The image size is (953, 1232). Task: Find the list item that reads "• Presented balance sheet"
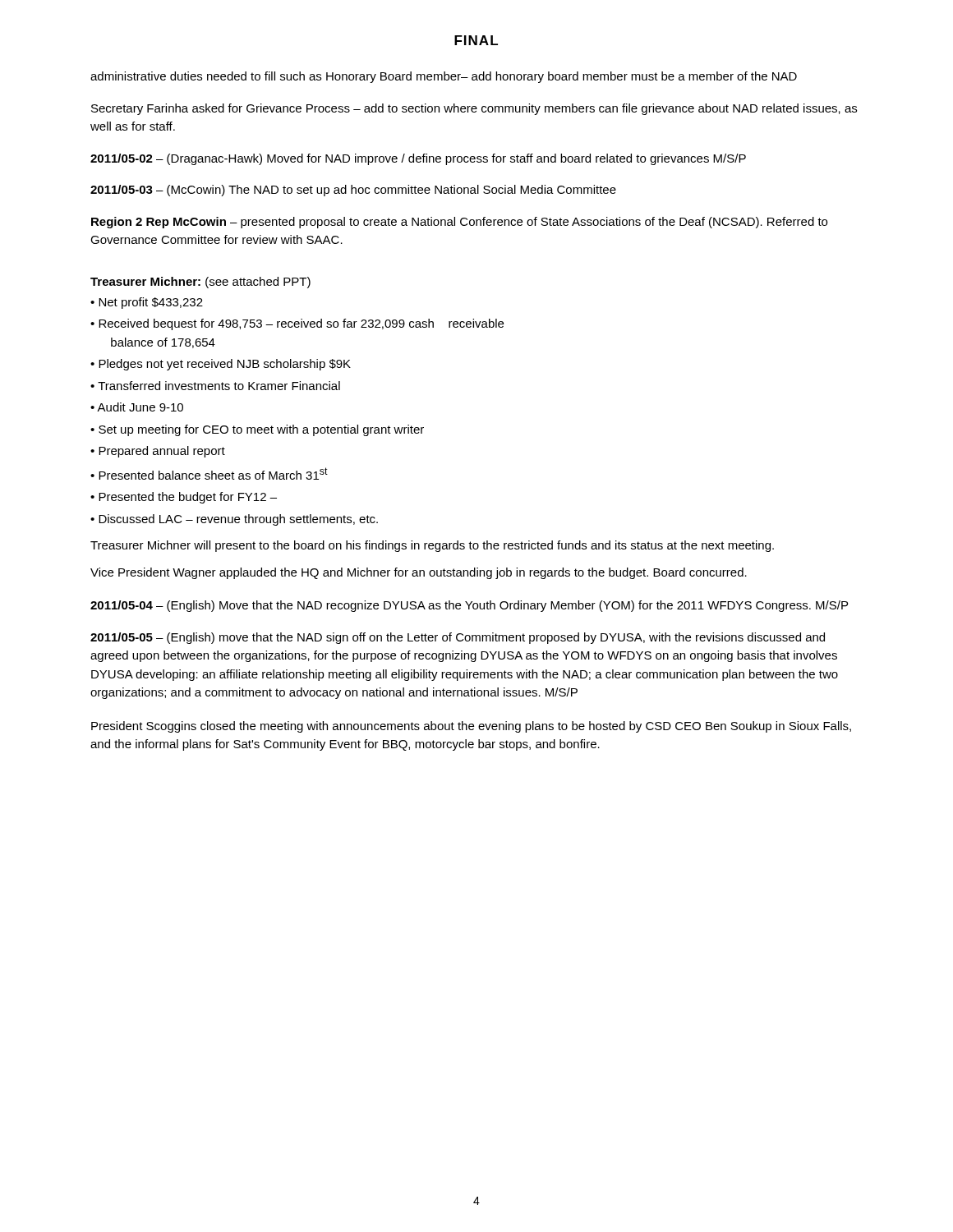click(x=209, y=474)
